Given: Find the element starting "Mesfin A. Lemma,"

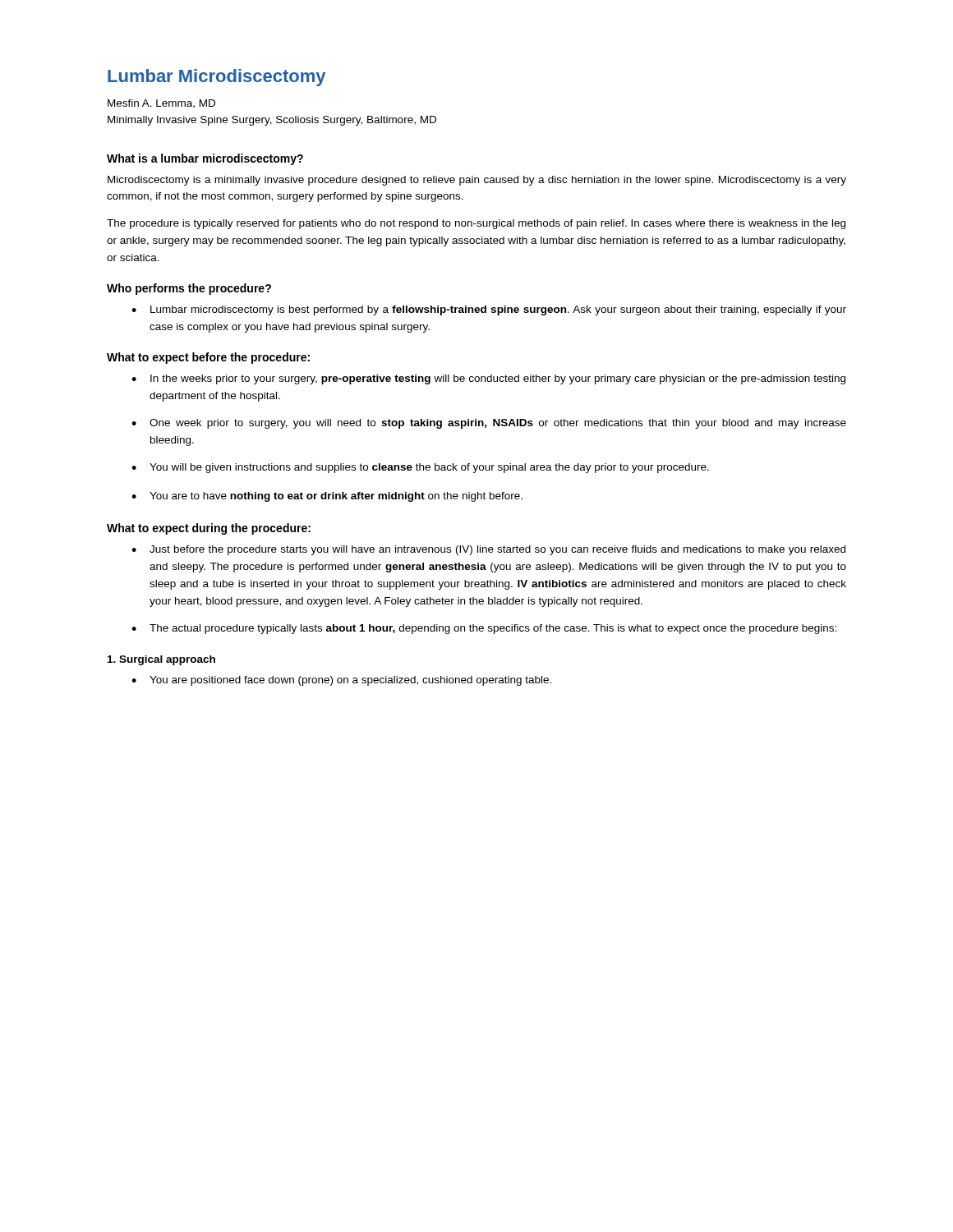Looking at the screenshot, I should (x=272, y=111).
